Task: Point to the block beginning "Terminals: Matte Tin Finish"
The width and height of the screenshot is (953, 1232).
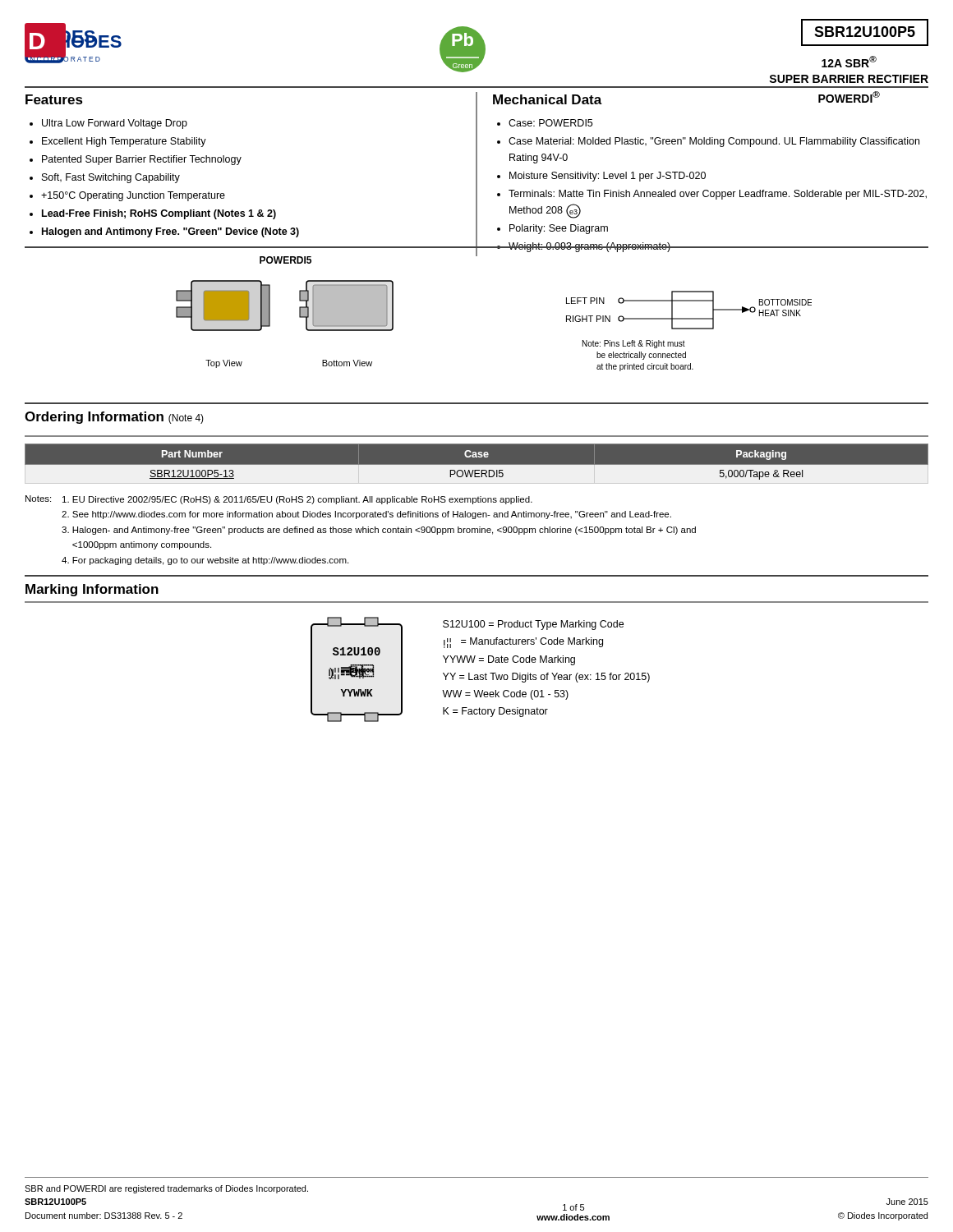Action: [x=718, y=203]
